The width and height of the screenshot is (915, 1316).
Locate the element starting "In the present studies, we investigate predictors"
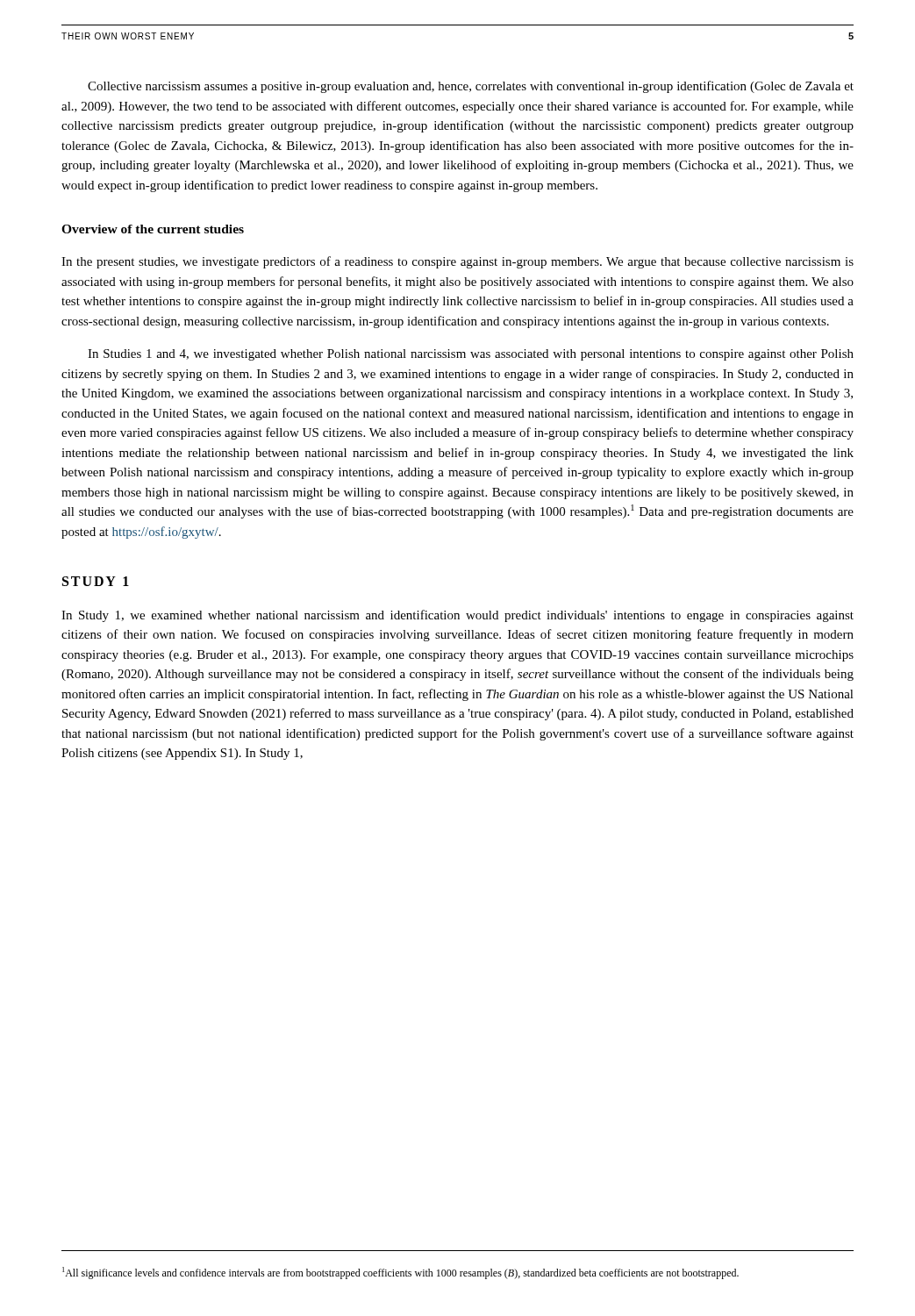(458, 292)
